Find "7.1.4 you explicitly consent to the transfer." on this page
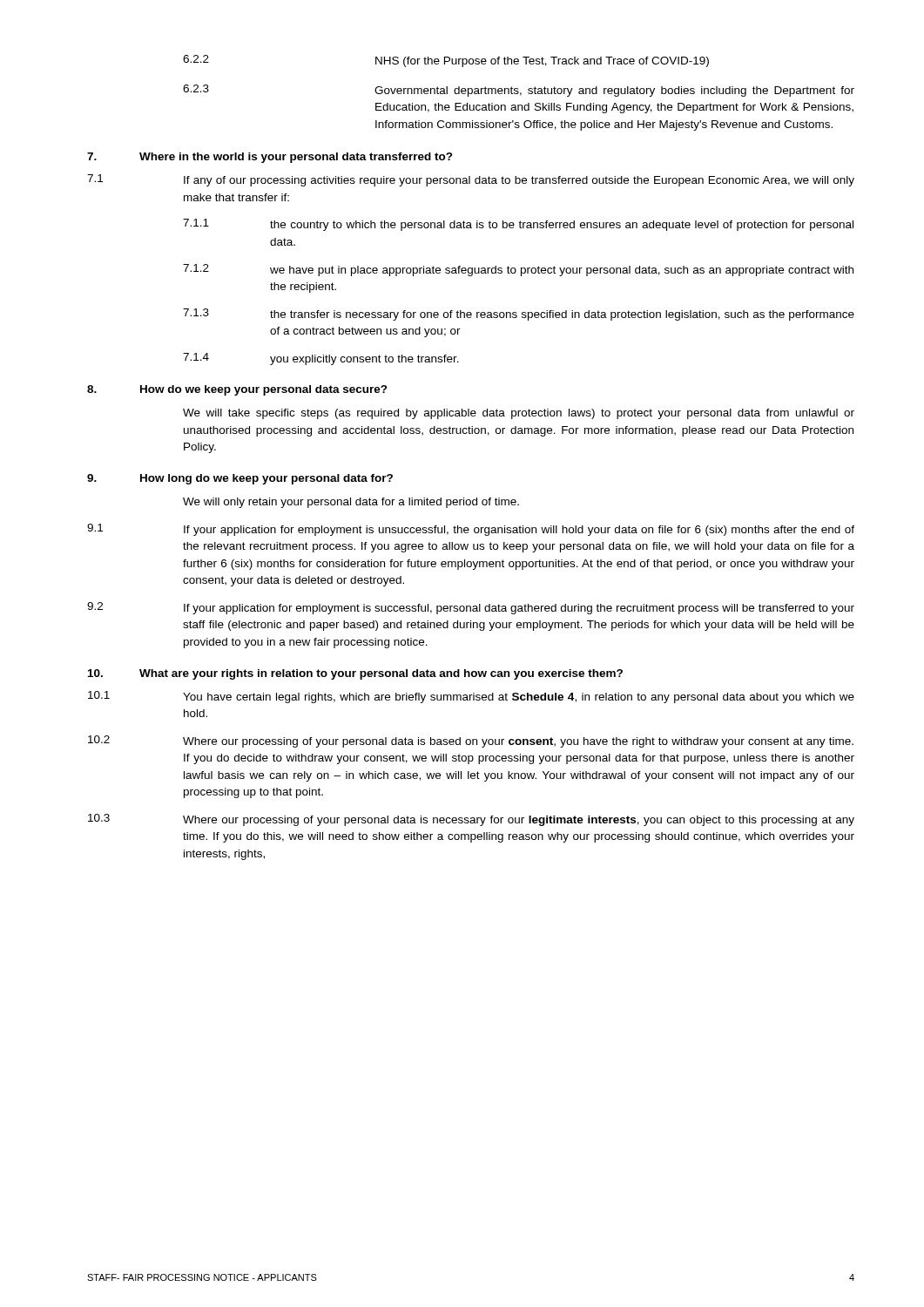This screenshot has width=924, height=1307. click(321, 359)
